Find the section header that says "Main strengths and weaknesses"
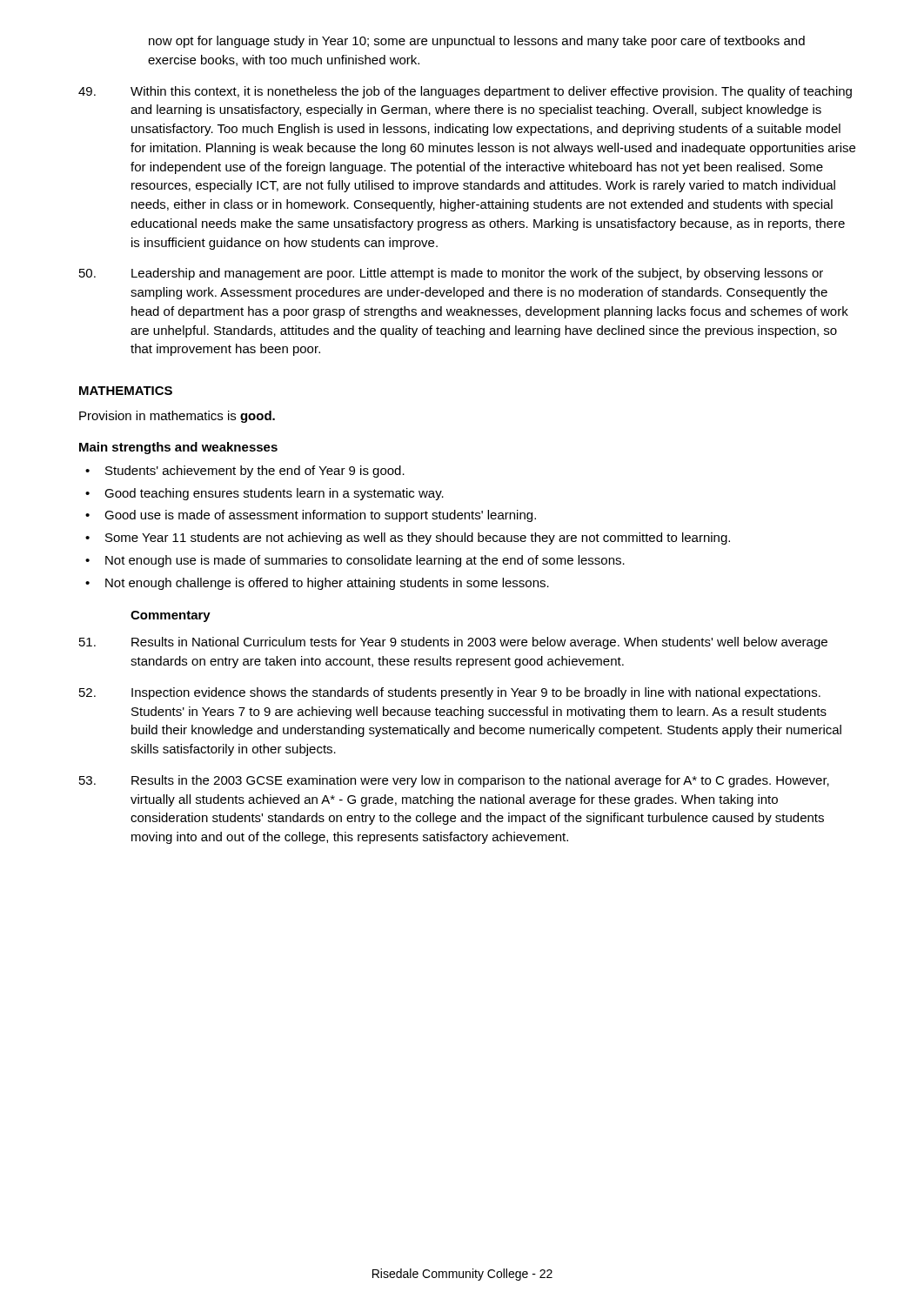Viewport: 924px width, 1305px height. click(x=178, y=447)
